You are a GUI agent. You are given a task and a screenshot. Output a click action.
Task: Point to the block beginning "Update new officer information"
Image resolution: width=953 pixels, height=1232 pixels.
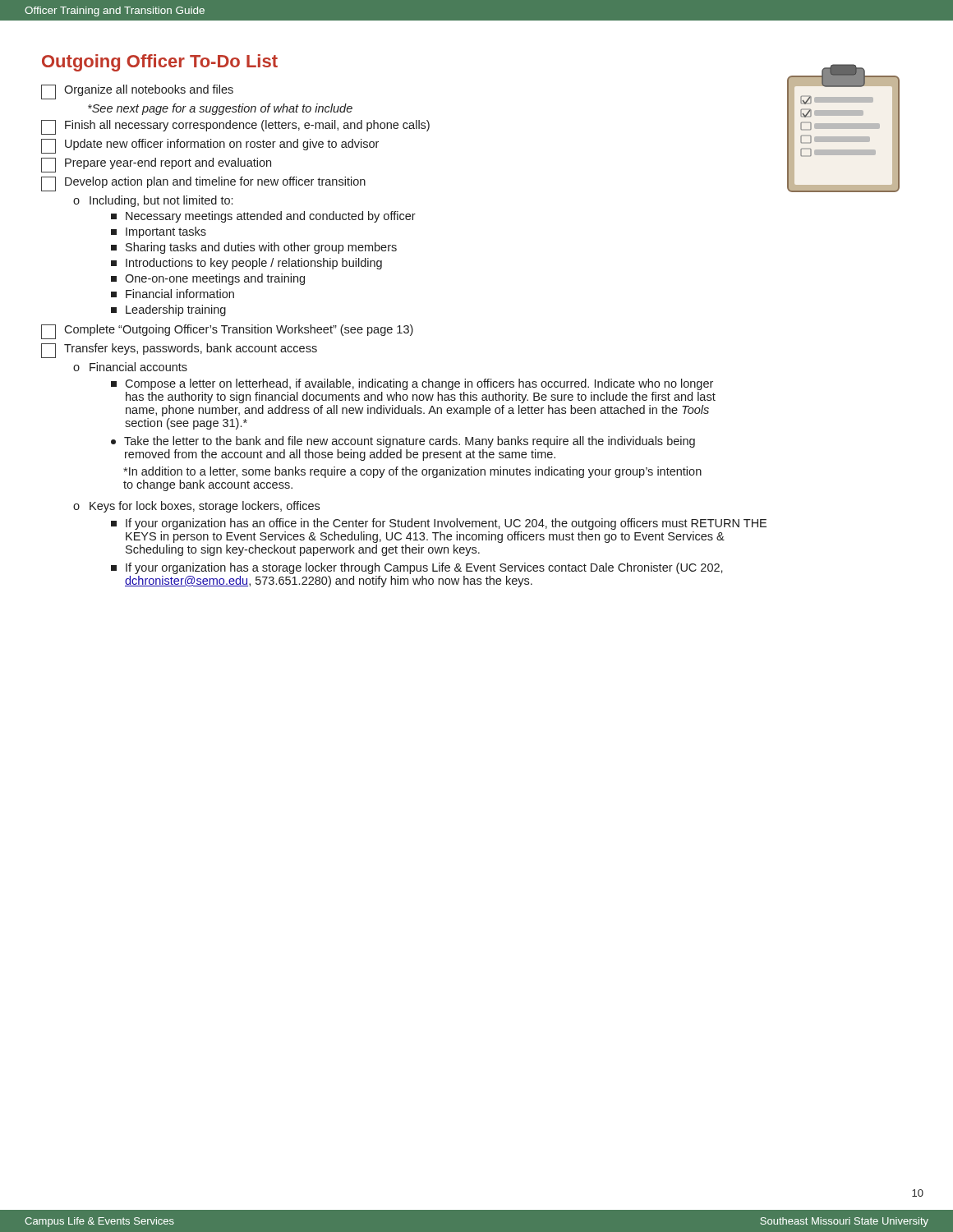tap(210, 145)
